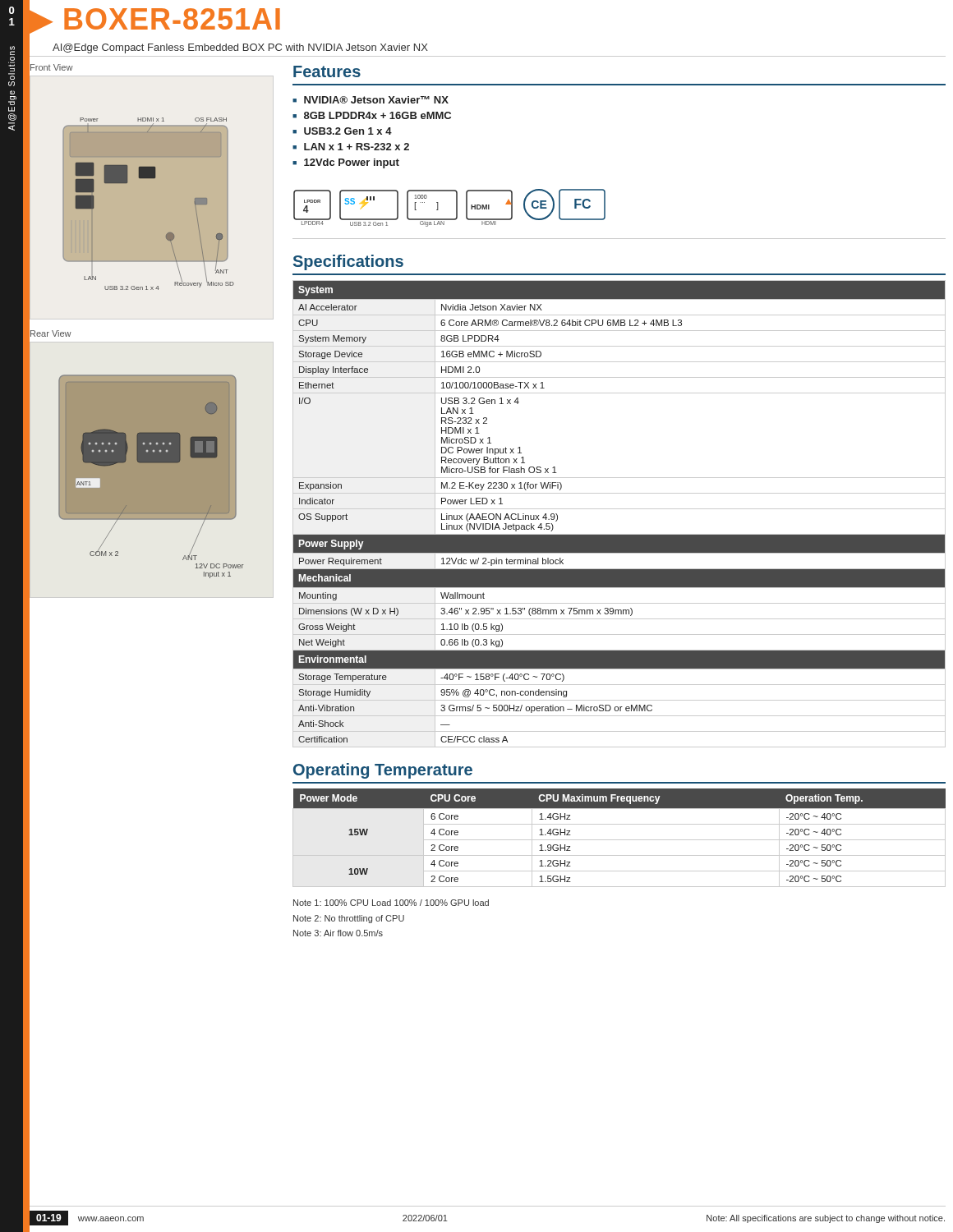Select the section header that reads "Operating Temperature"
This screenshot has height=1232, width=953.
[x=383, y=770]
